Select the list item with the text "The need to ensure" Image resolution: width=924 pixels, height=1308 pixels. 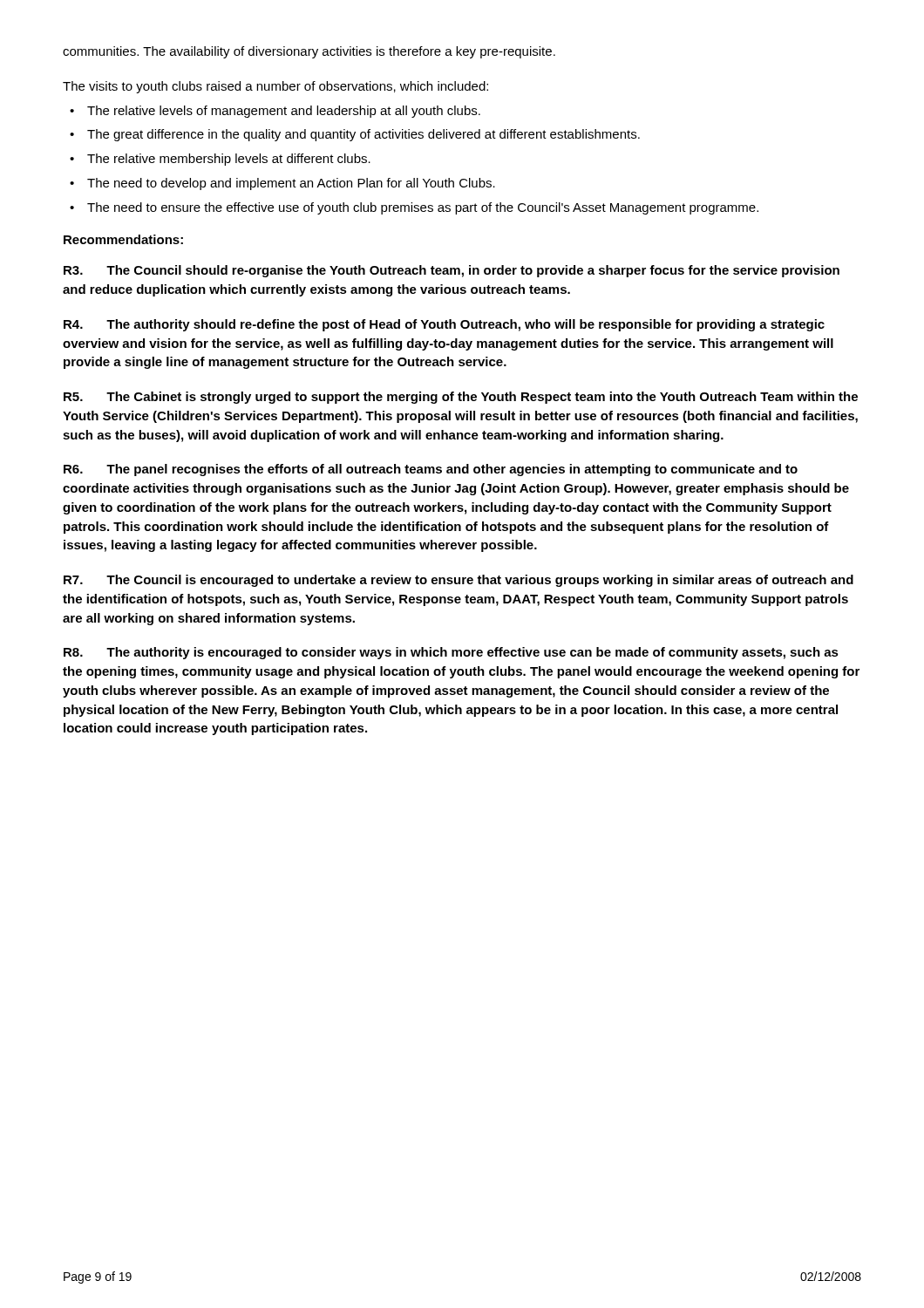click(x=423, y=207)
